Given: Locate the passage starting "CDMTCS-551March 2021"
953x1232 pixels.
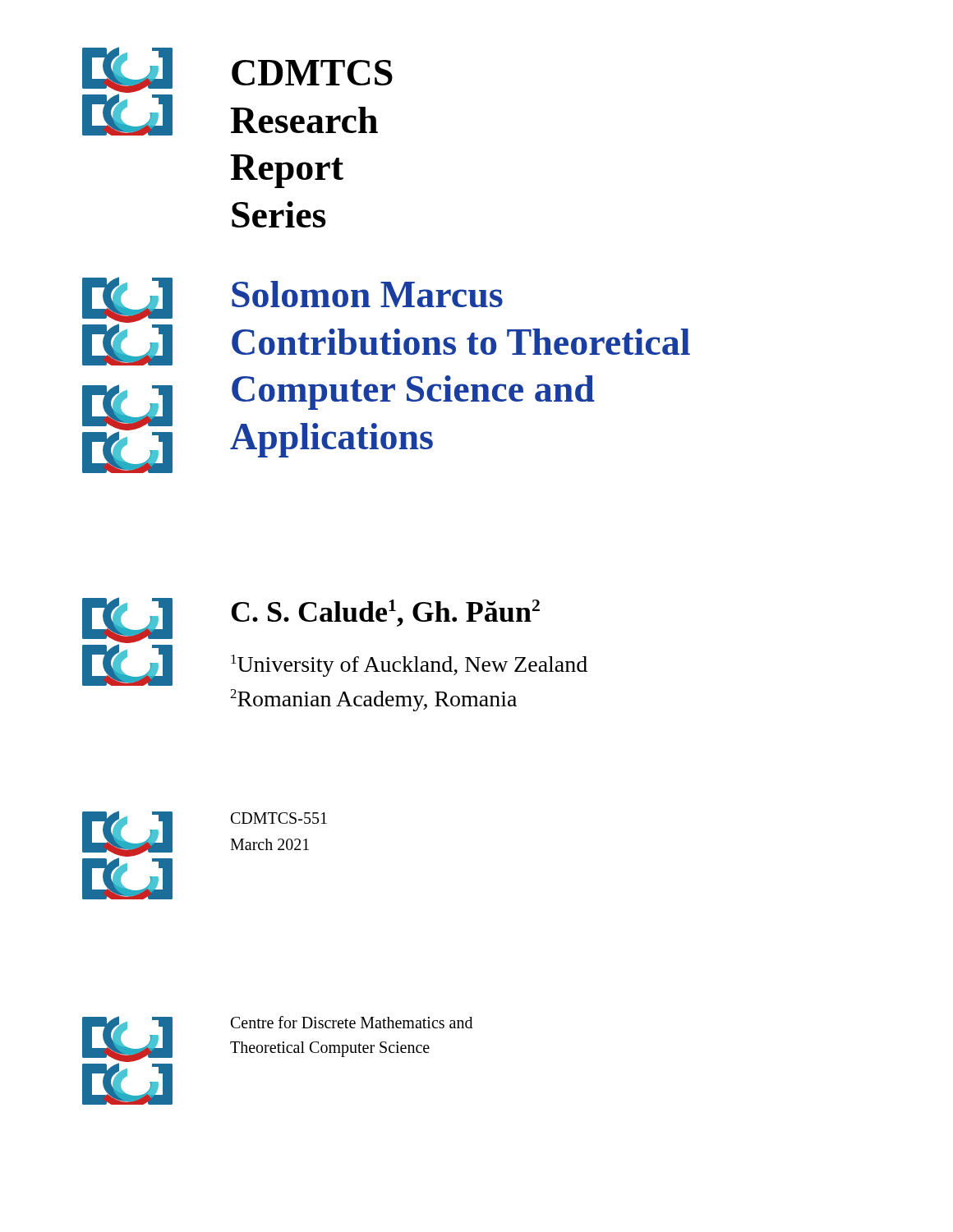Looking at the screenshot, I should click(279, 818).
